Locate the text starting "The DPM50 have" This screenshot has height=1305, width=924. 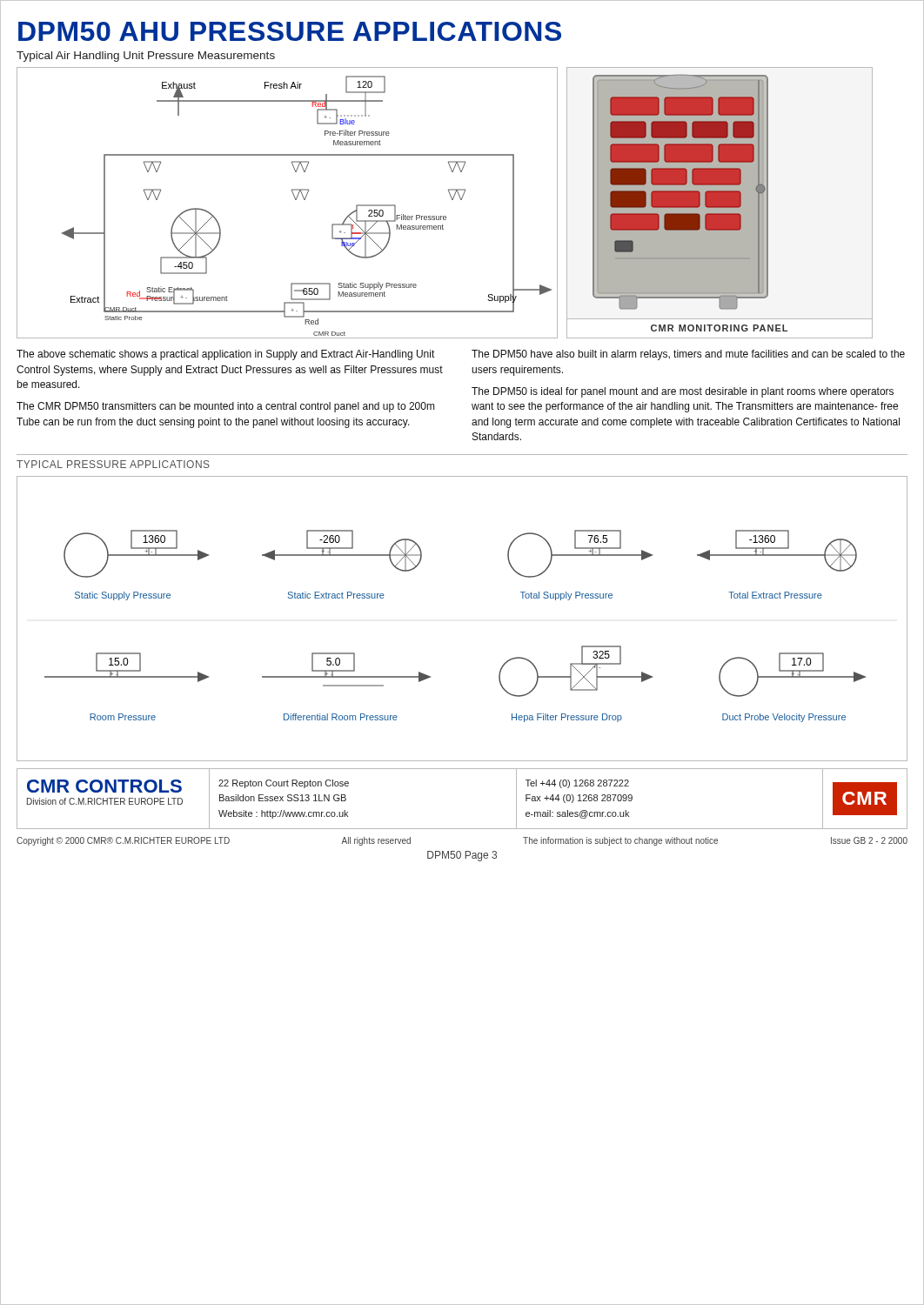[690, 396]
